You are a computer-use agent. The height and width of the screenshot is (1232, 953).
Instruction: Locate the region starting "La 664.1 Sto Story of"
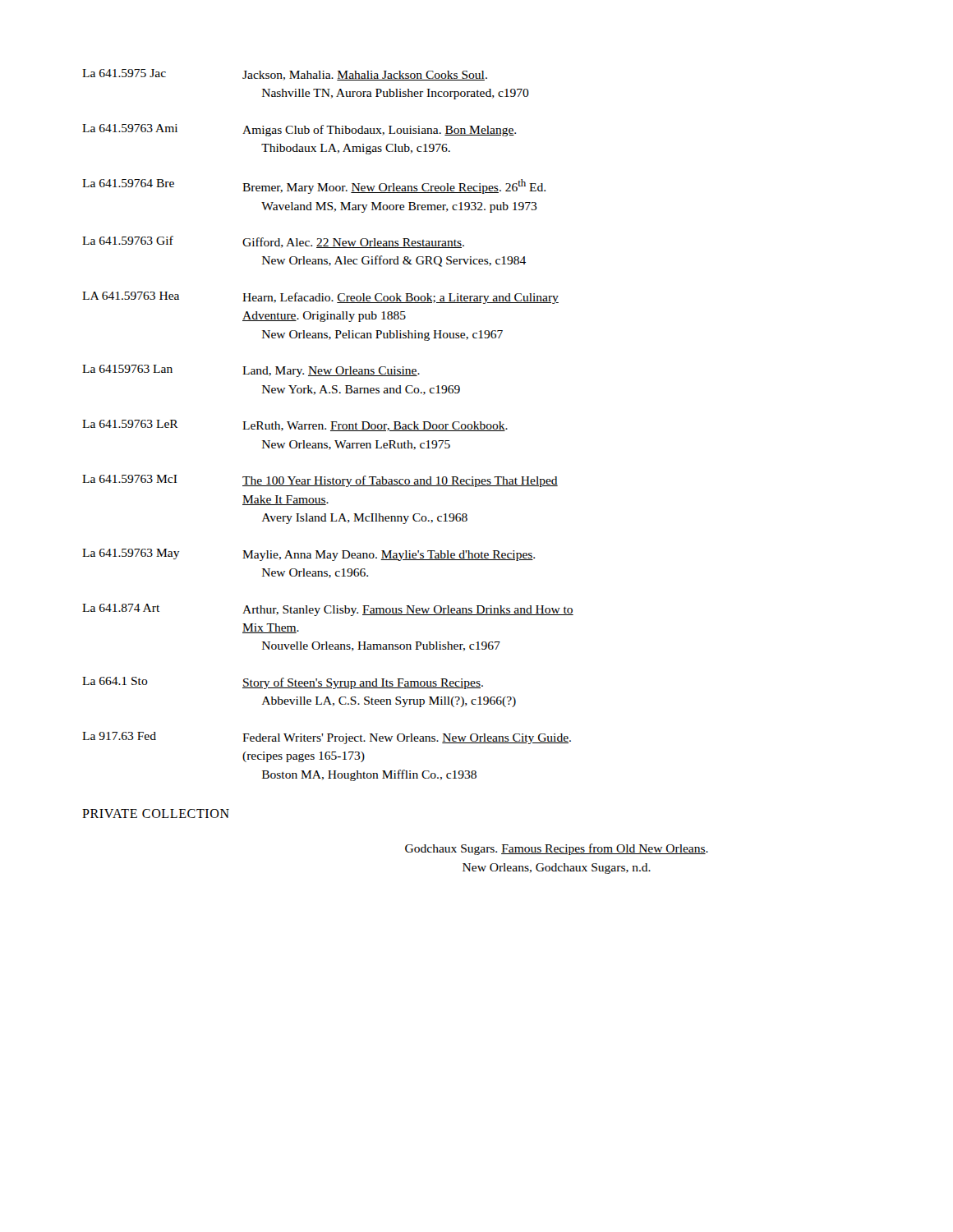tap(476, 692)
